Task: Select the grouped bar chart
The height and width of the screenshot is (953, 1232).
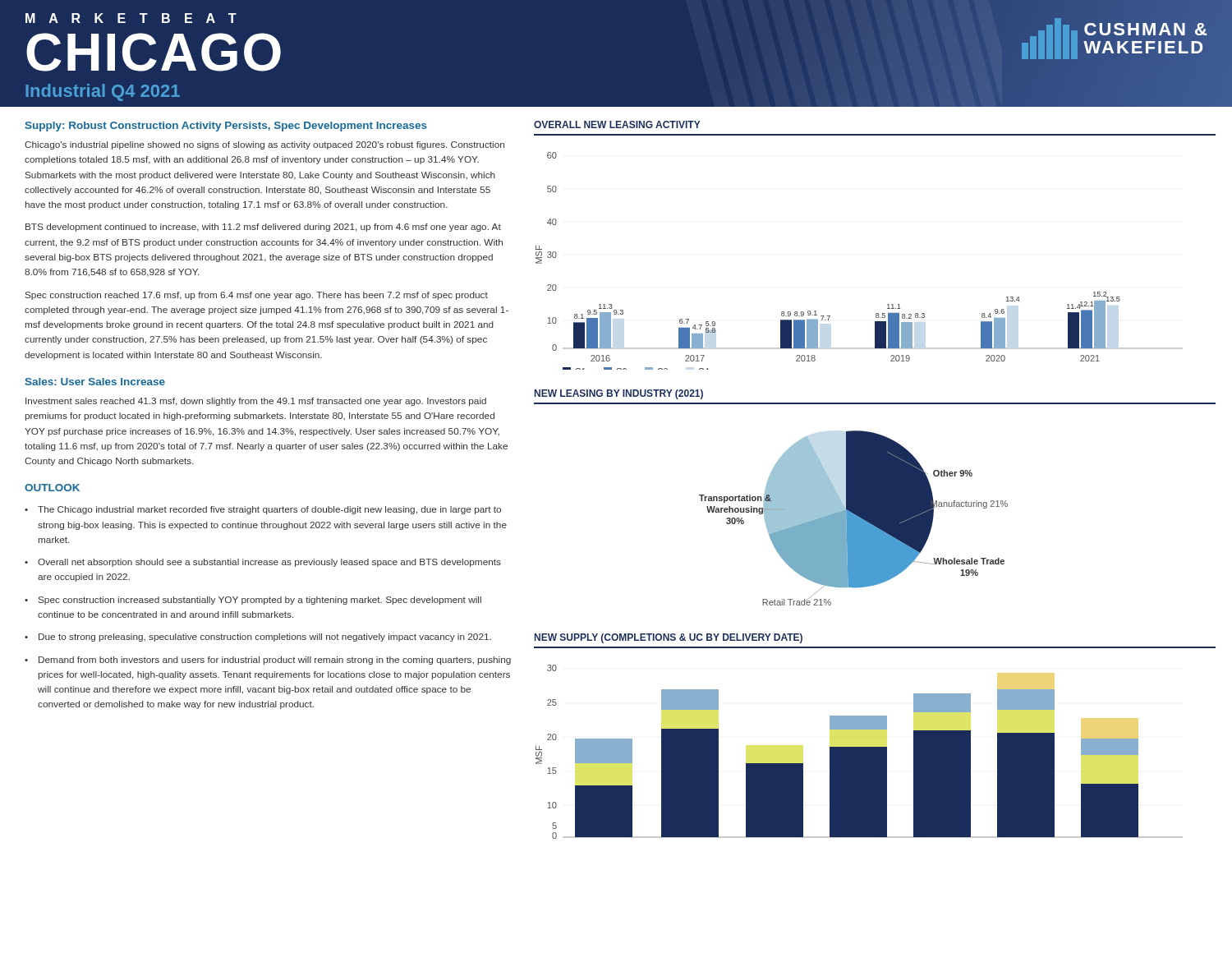Action: [875, 257]
